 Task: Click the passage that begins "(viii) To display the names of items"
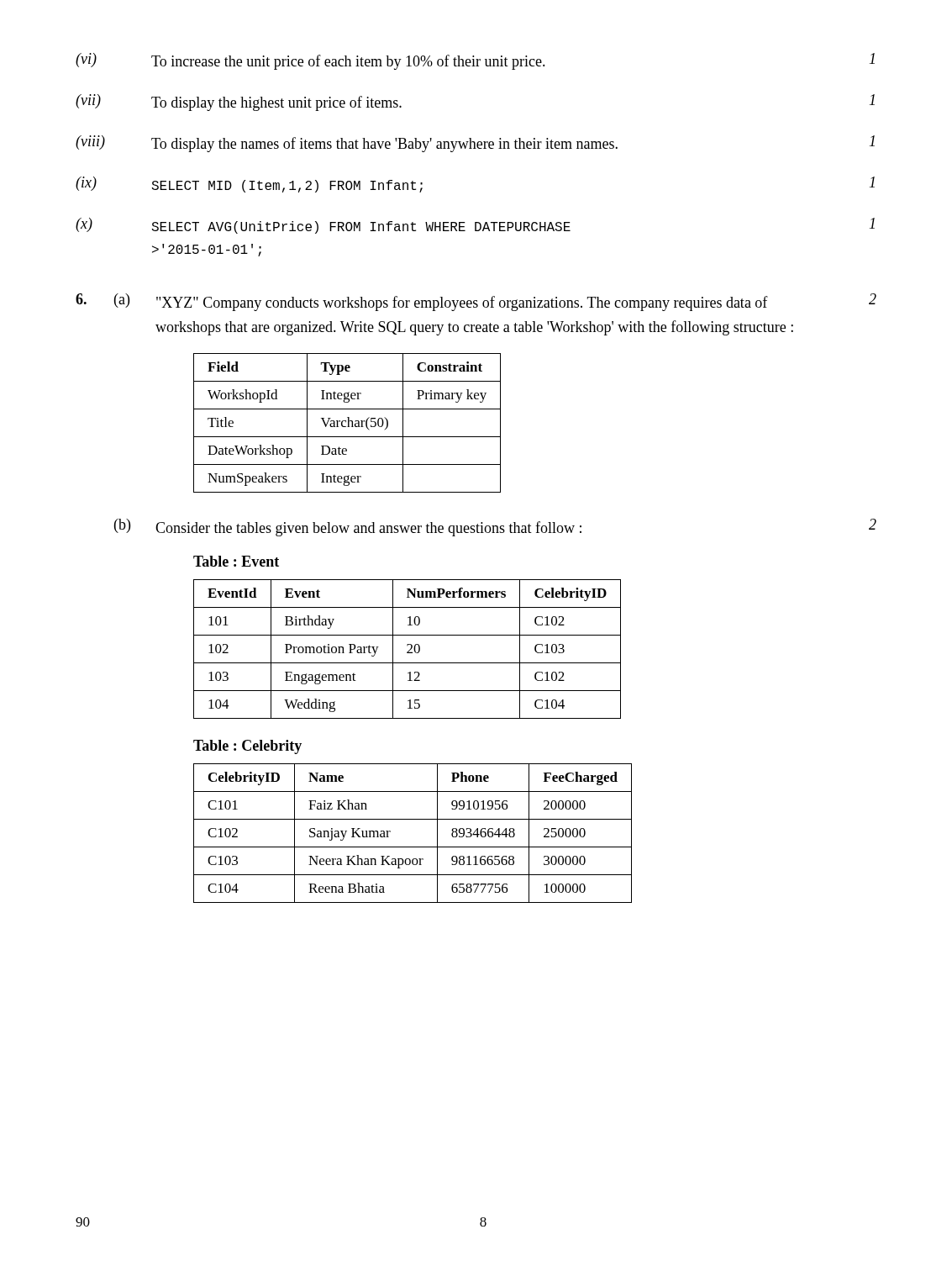click(476, 144)
